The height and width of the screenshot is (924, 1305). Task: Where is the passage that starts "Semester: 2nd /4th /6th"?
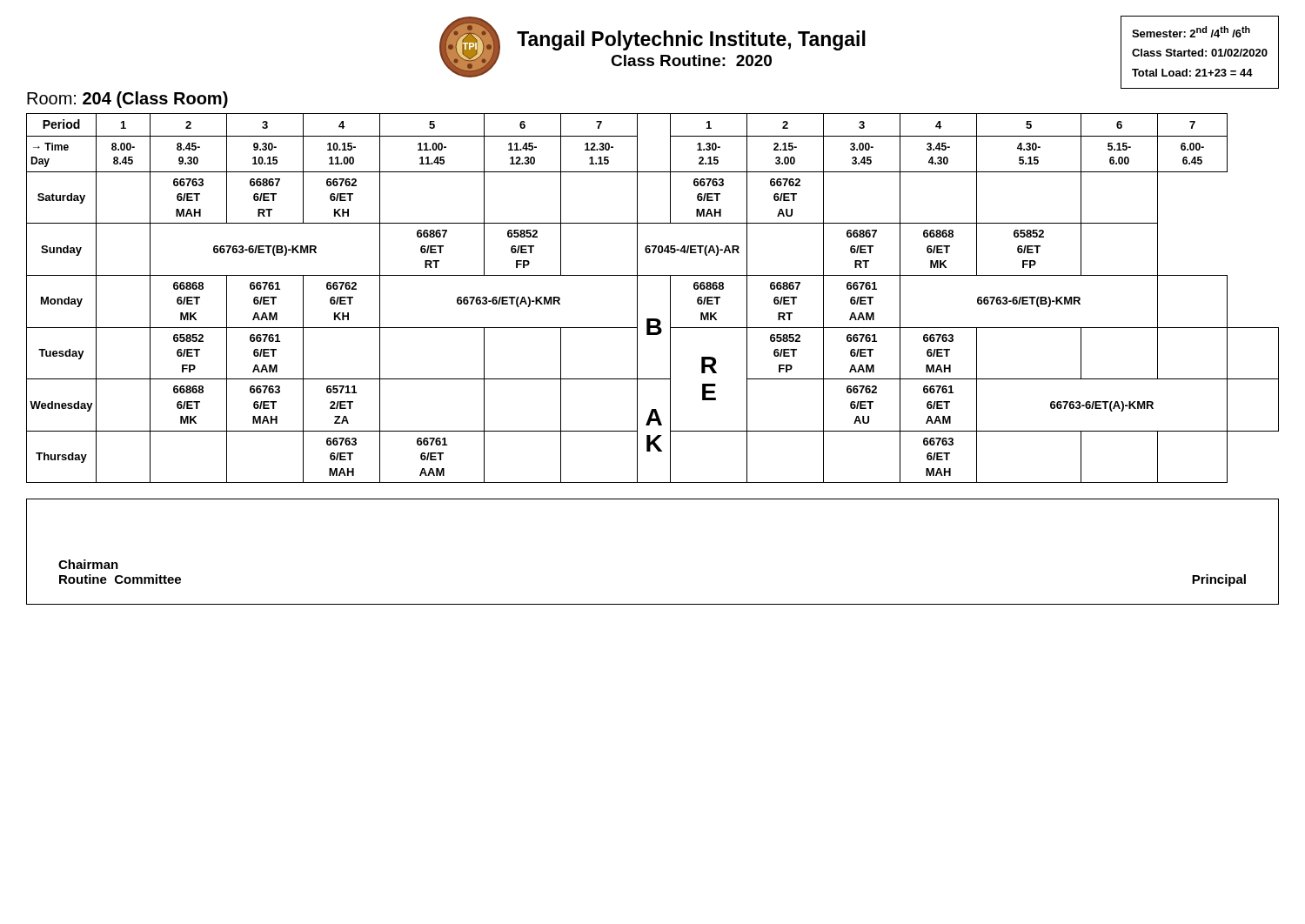[1200, 52]
